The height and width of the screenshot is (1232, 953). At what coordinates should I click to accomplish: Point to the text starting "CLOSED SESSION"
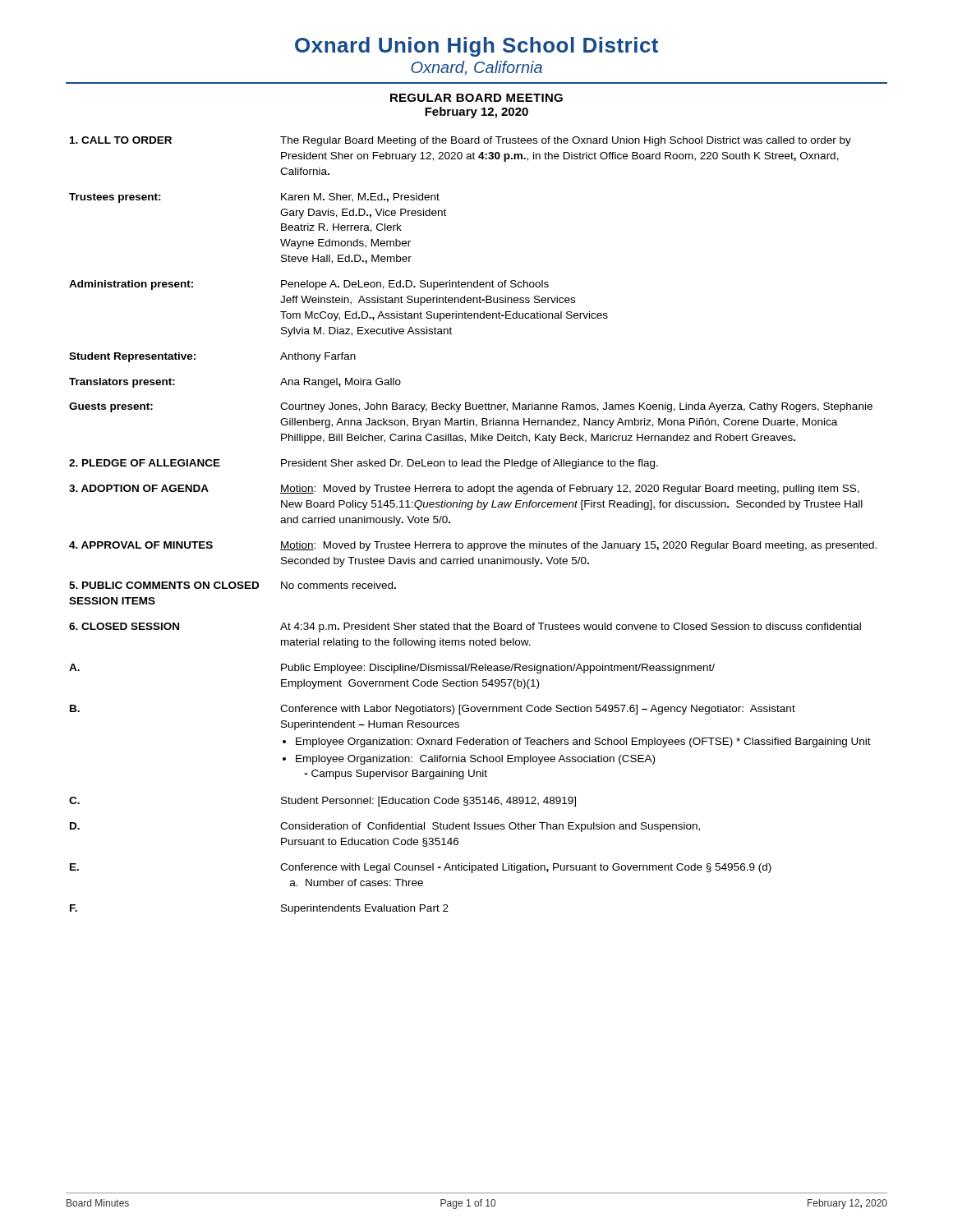(124, 626)
